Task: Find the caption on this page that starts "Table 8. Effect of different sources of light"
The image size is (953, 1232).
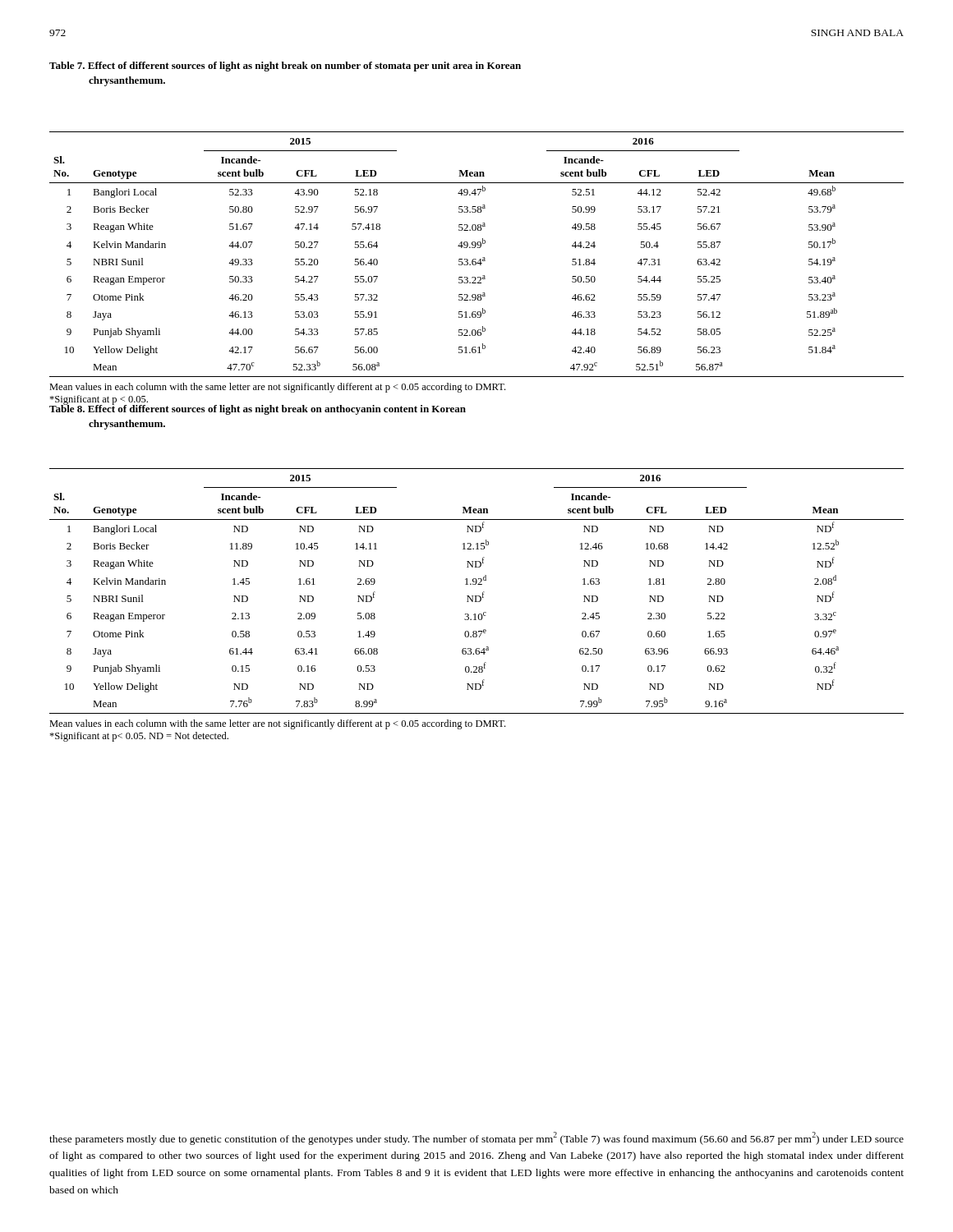Action: point(476,416)
